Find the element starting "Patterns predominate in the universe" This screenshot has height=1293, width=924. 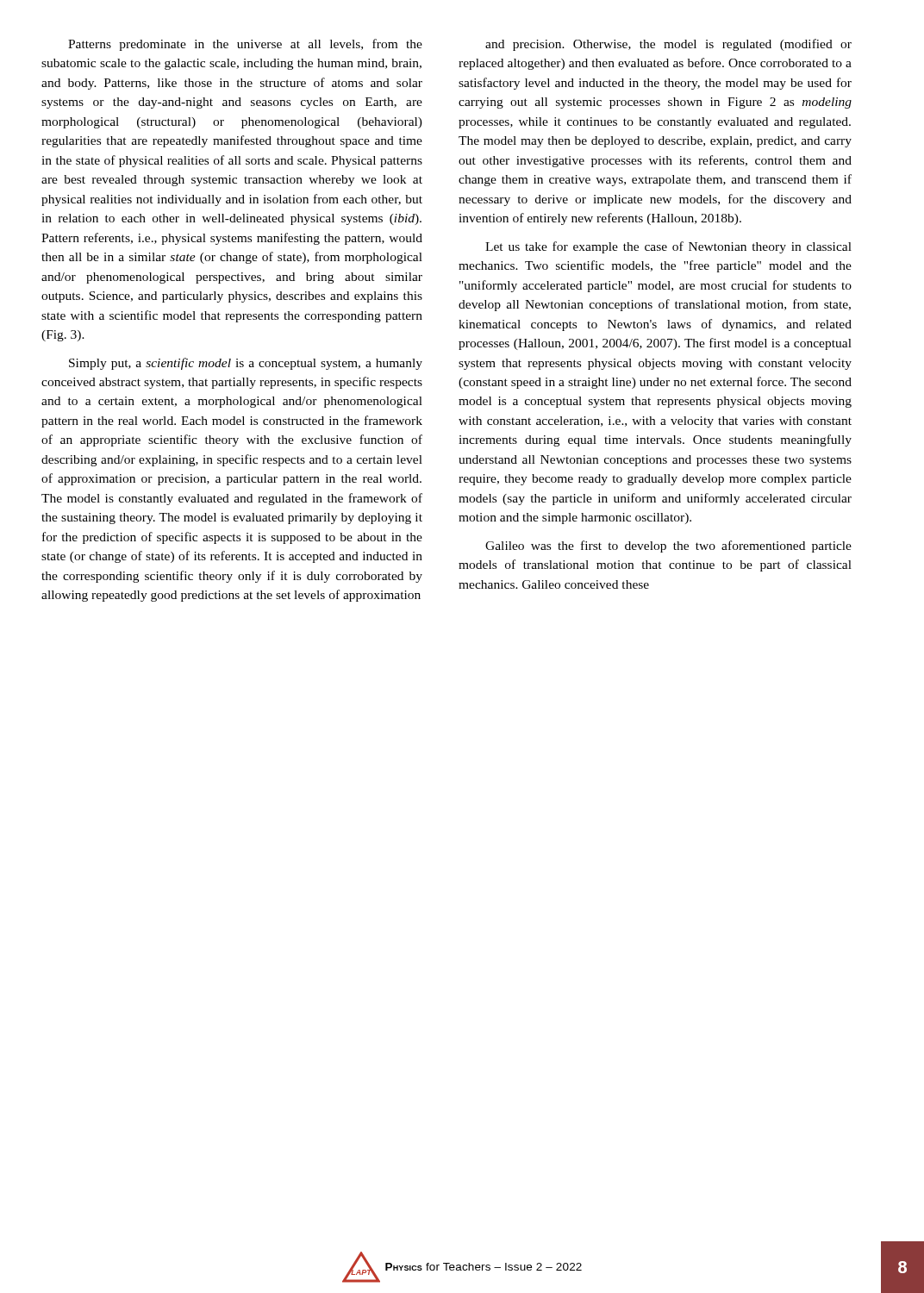coord(232,320)
